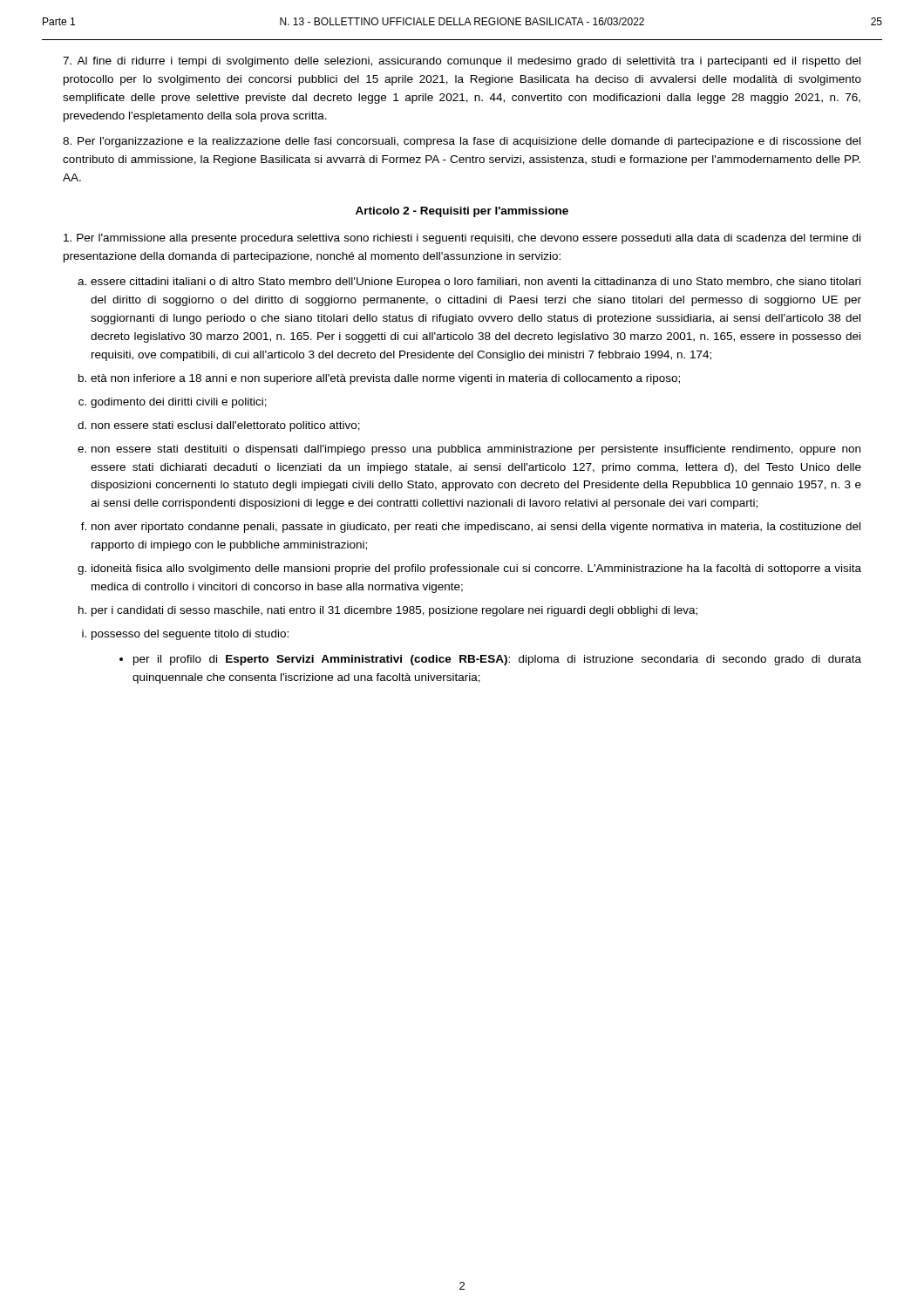The image size is (924, 1308).
Task: Locate the text block with the text "Per l'organizzazione e la"
Action: click(462, 159)
